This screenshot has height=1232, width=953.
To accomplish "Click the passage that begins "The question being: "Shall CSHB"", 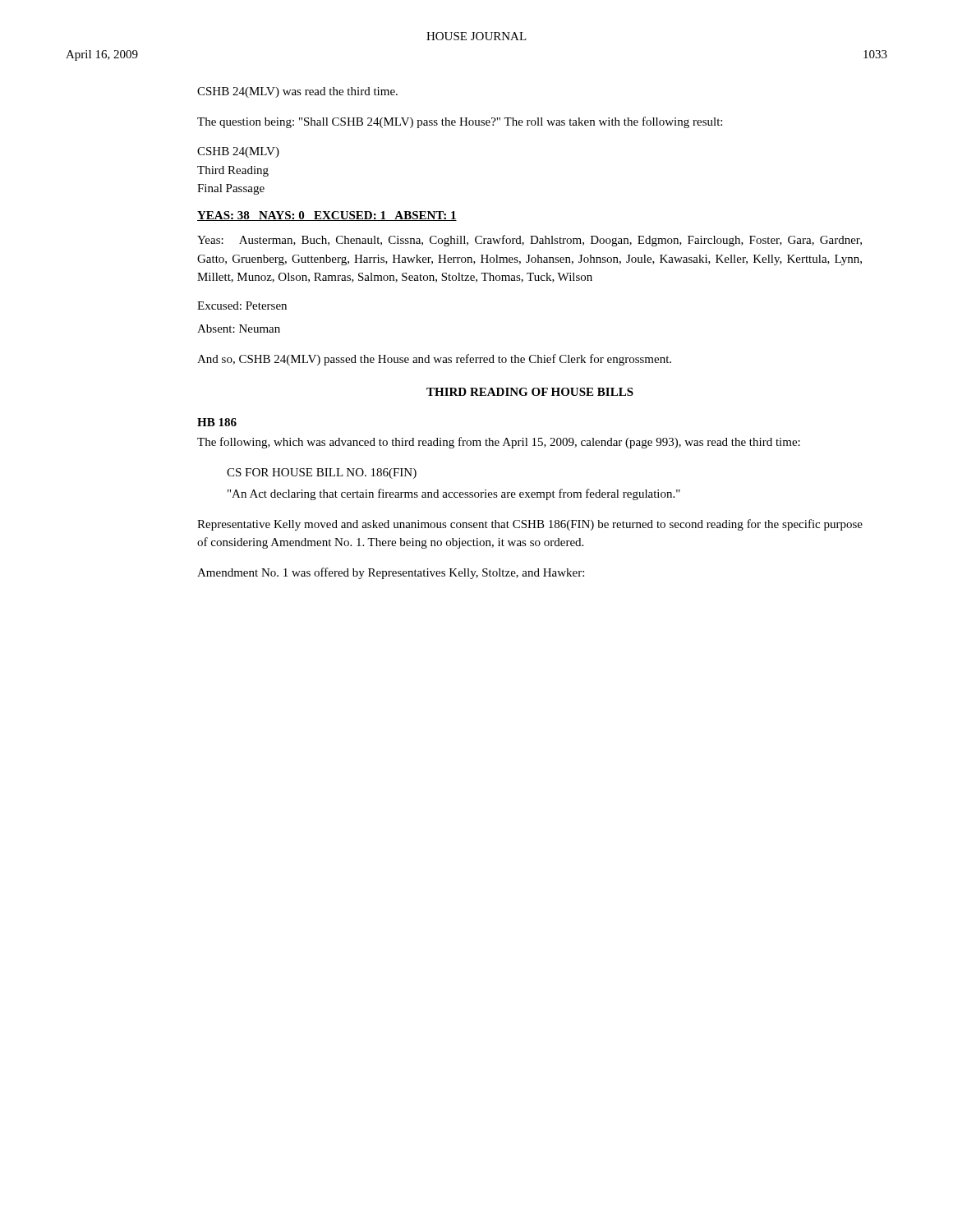I will coord(530,121).
